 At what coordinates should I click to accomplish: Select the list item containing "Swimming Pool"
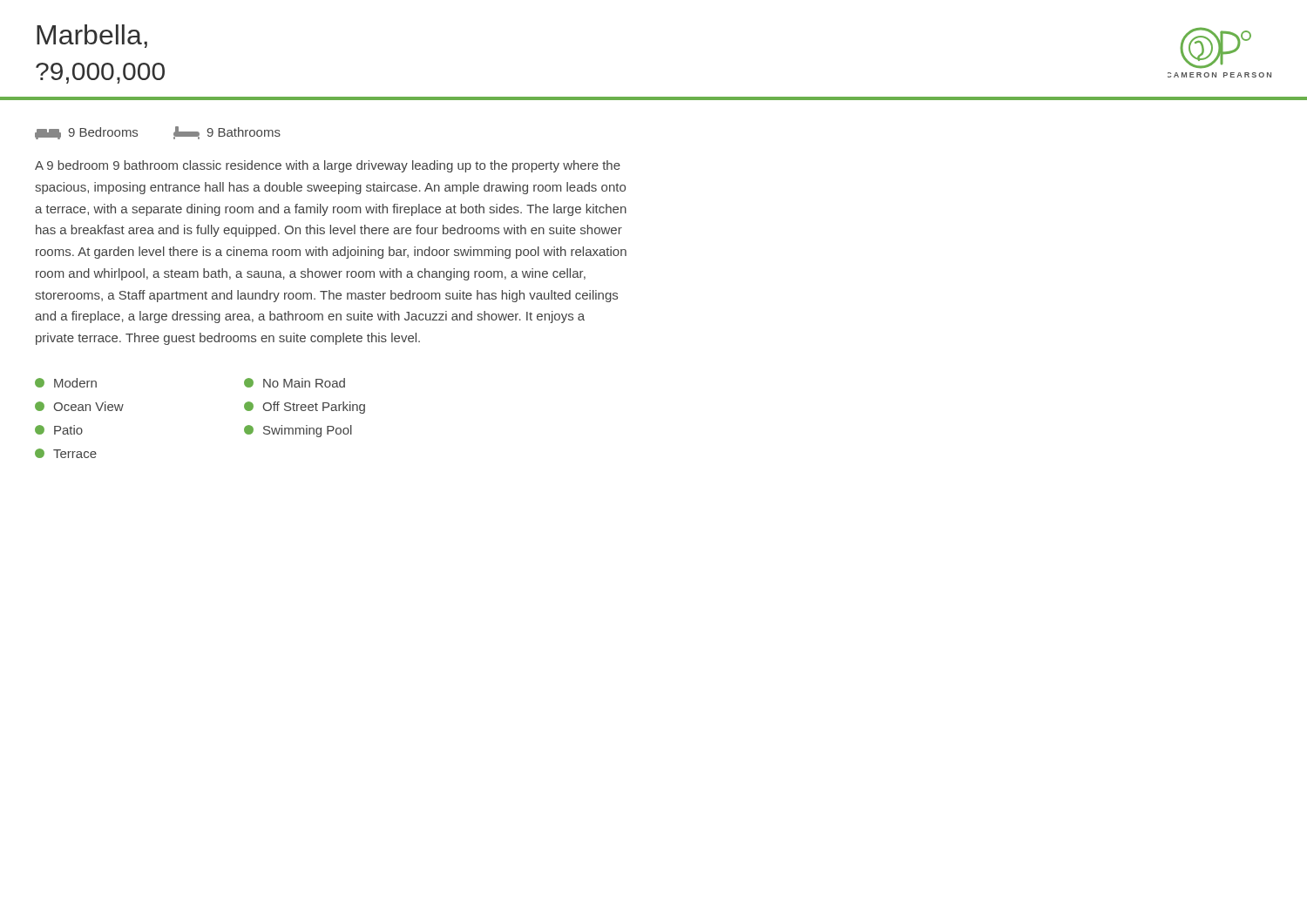point(298,430)
